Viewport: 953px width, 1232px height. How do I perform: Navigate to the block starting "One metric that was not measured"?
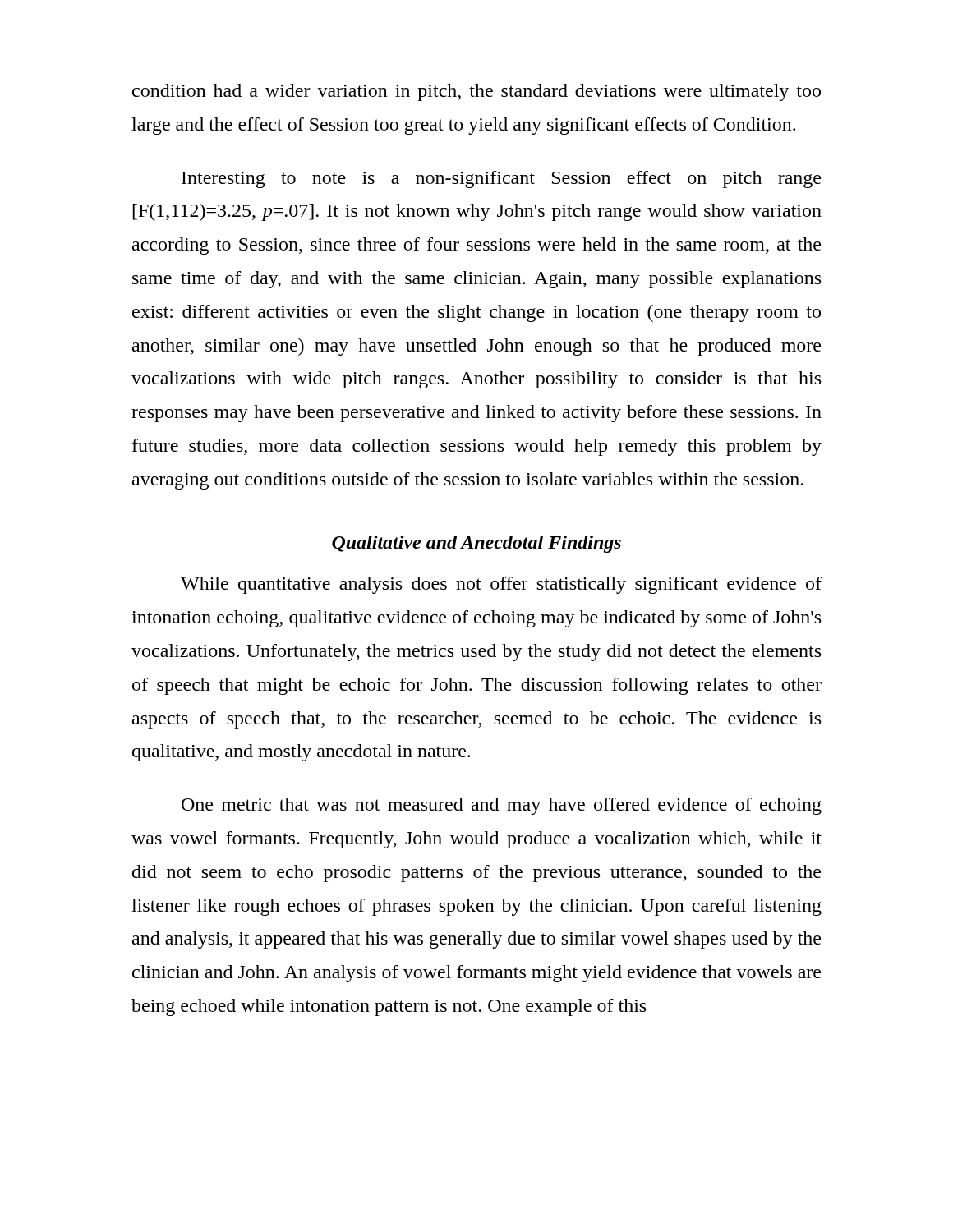tap(476, 905)
